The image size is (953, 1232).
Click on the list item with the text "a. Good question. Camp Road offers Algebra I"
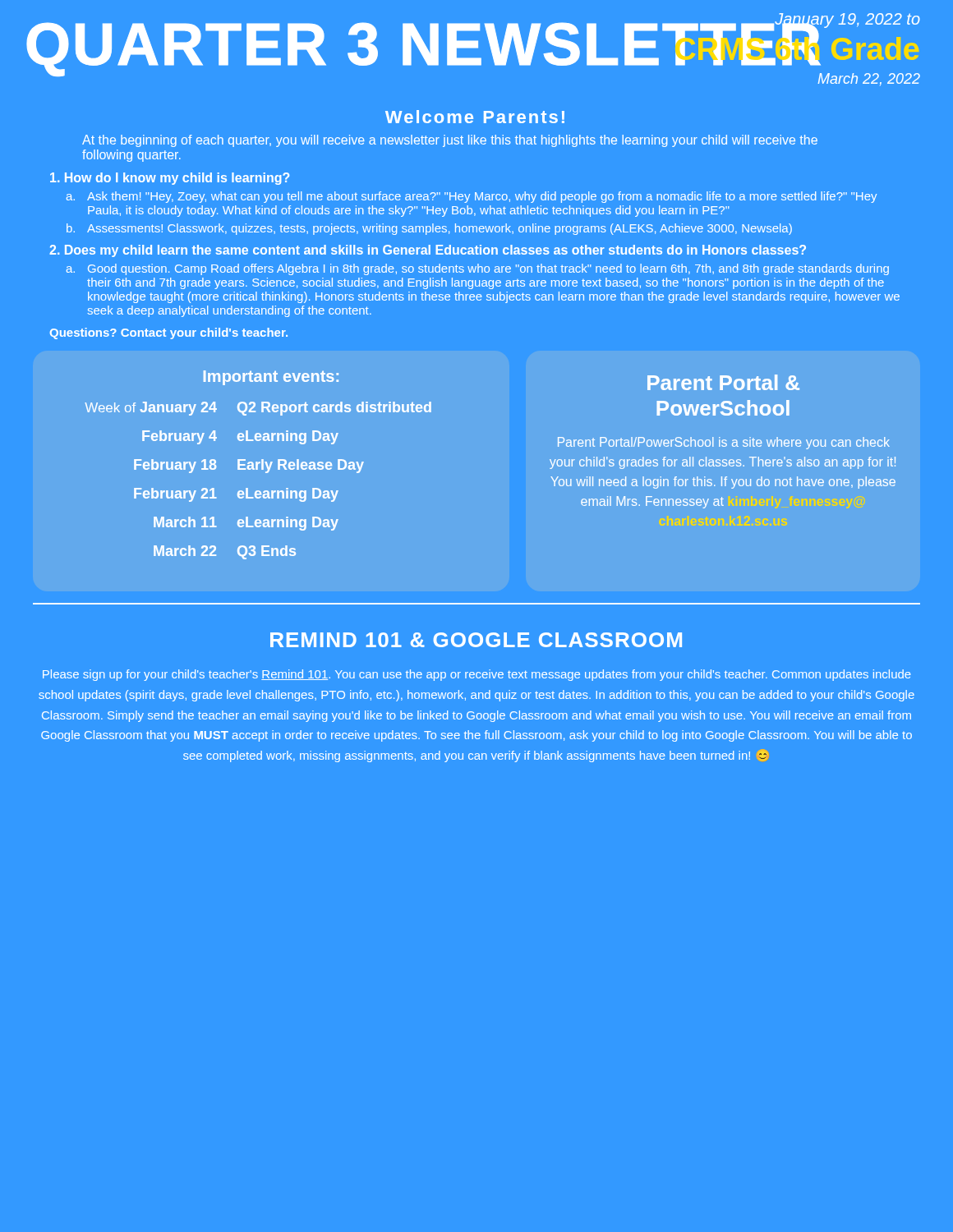click(x=485, y=289)
